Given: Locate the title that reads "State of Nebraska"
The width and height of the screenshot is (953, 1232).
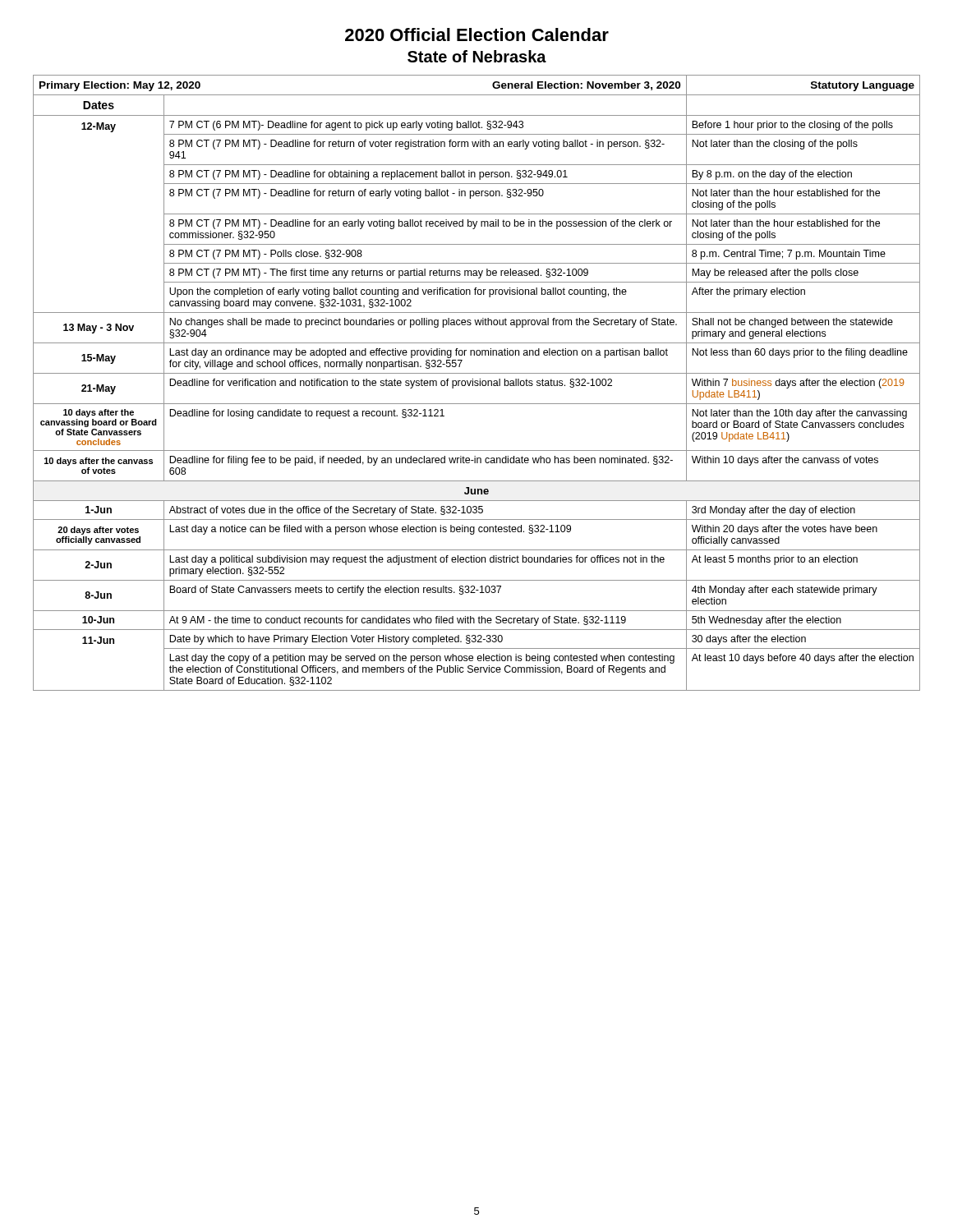Looking at the screenshot, I should point(476,57).
